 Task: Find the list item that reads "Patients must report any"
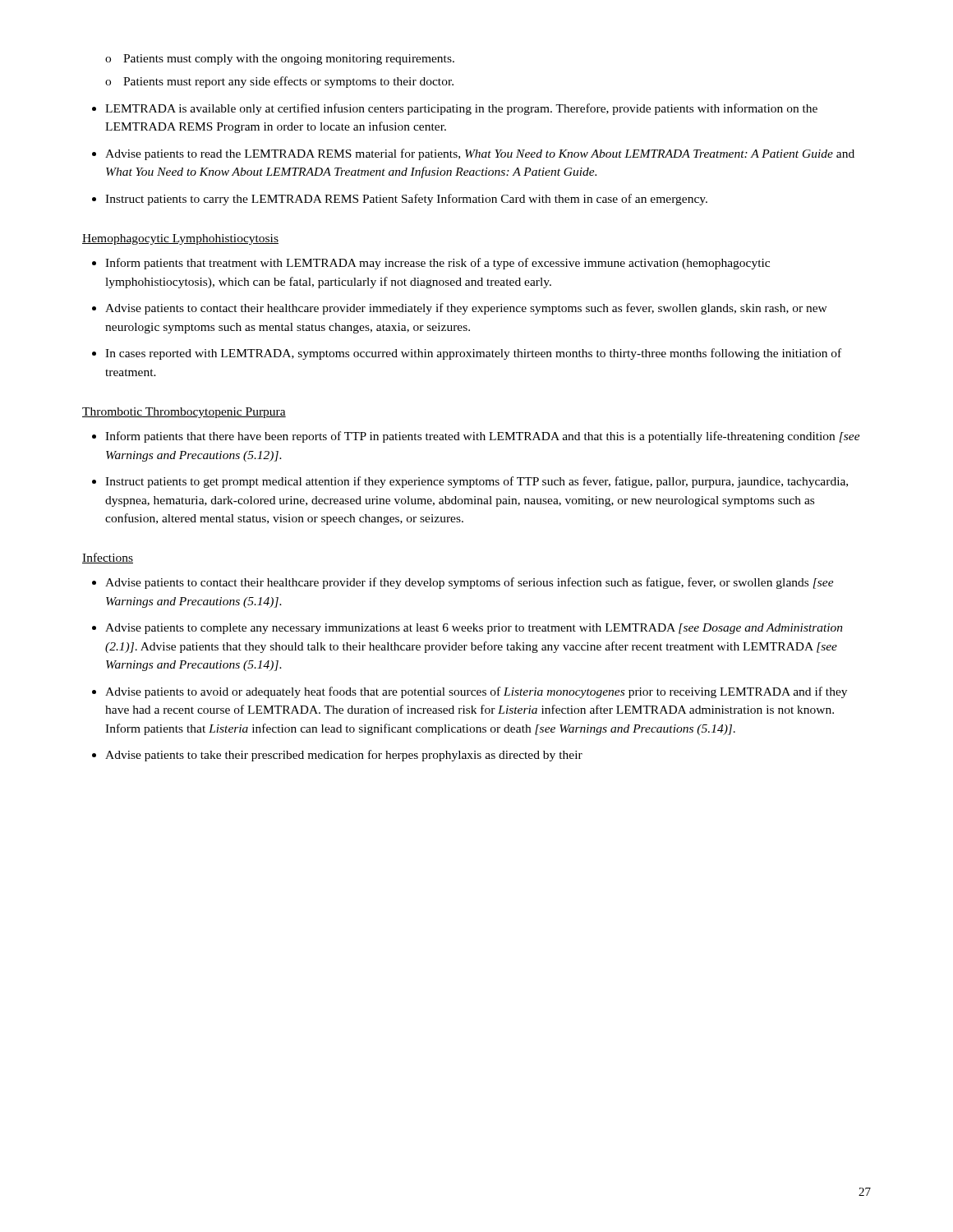[x=288, y=82]
